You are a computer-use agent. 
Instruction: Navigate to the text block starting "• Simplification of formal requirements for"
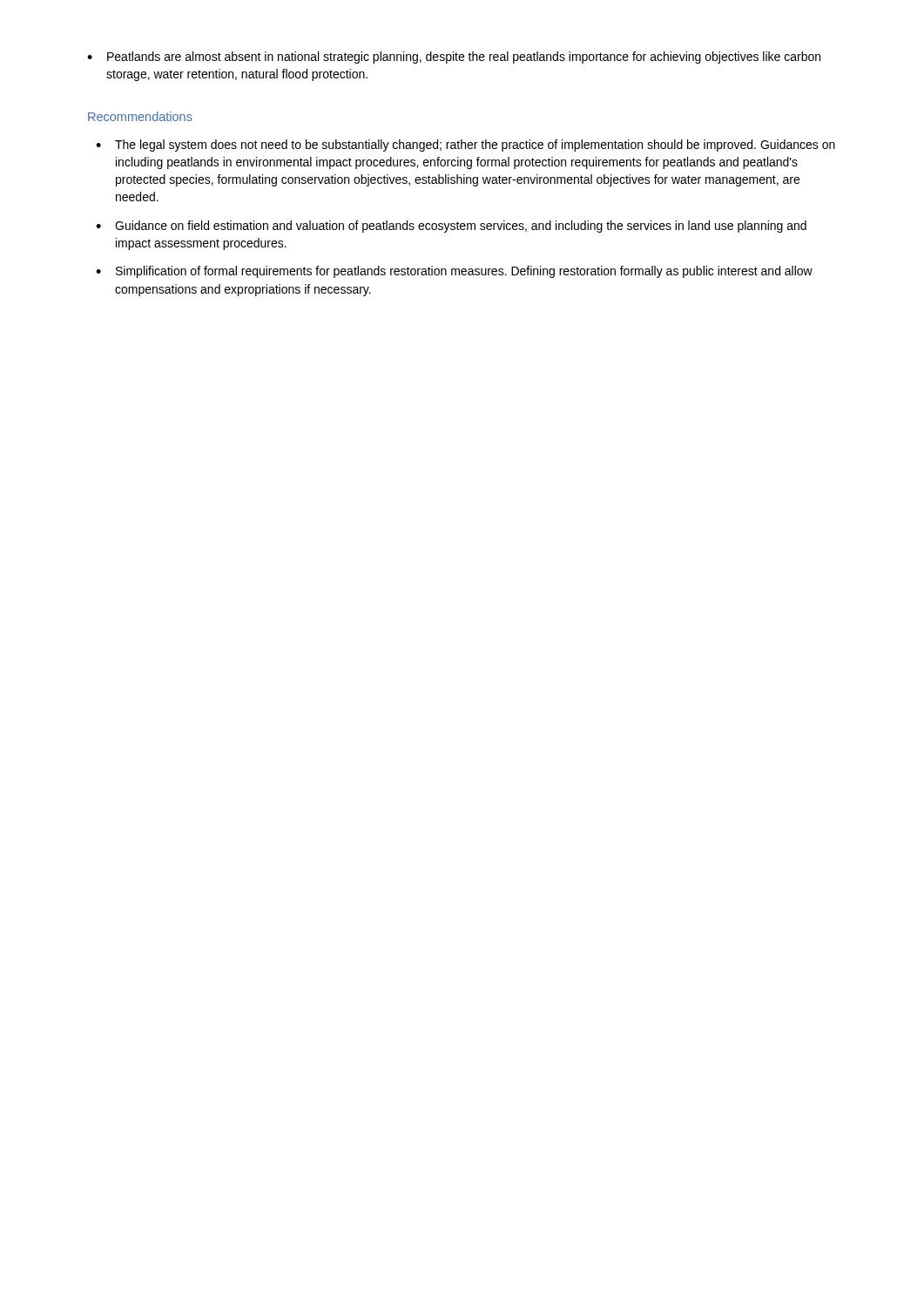click(466, 280)
